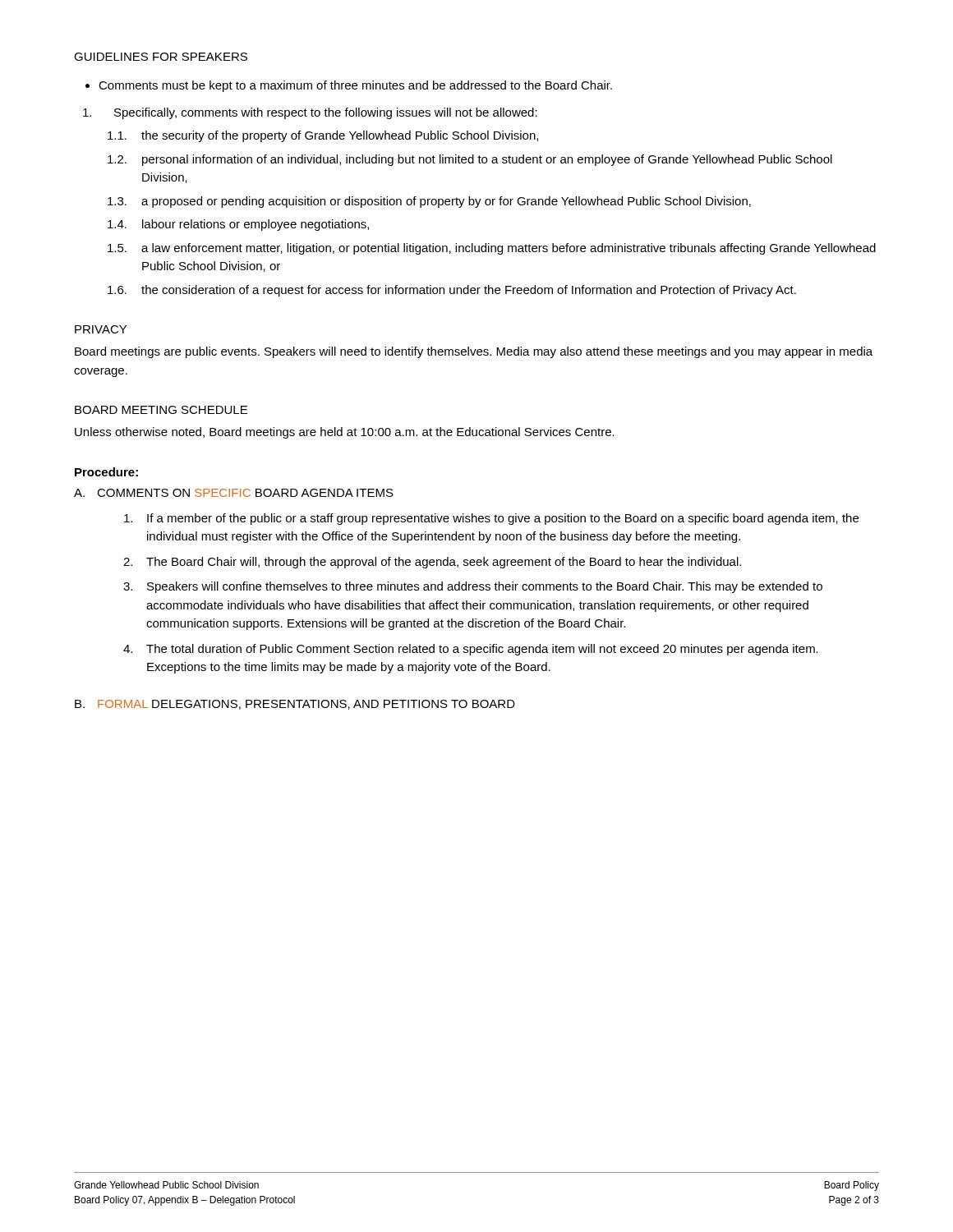953x1232 pixels.
Task: Locate the section header that says "GUIDELINES FOR SPEAKERS"
Action: point(161,56)
